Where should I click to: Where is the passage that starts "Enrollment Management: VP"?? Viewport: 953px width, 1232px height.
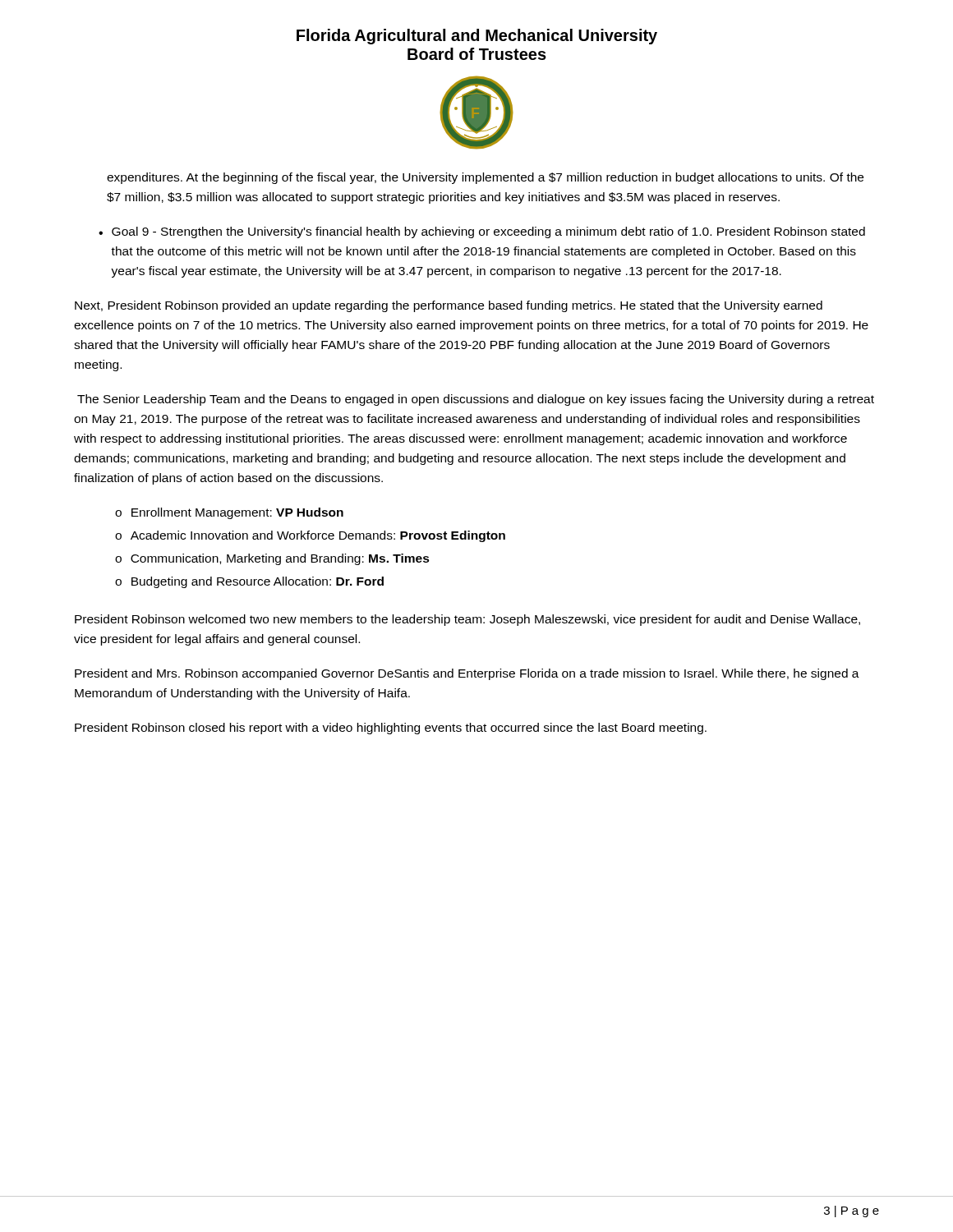coord(237,513)
